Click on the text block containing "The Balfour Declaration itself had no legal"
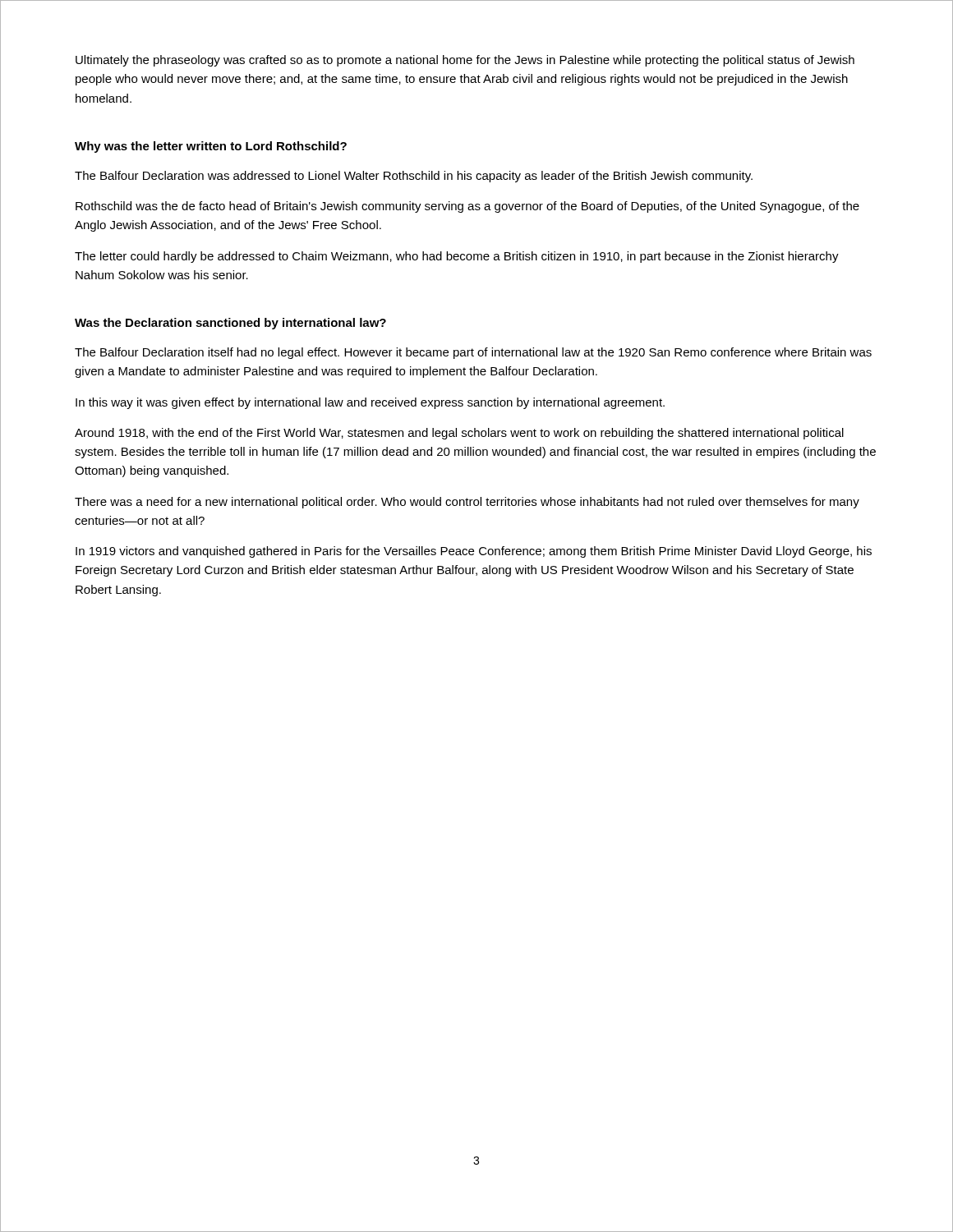Screen dimensions: 1232x953 pyautogui.click(x=473, y=361)
